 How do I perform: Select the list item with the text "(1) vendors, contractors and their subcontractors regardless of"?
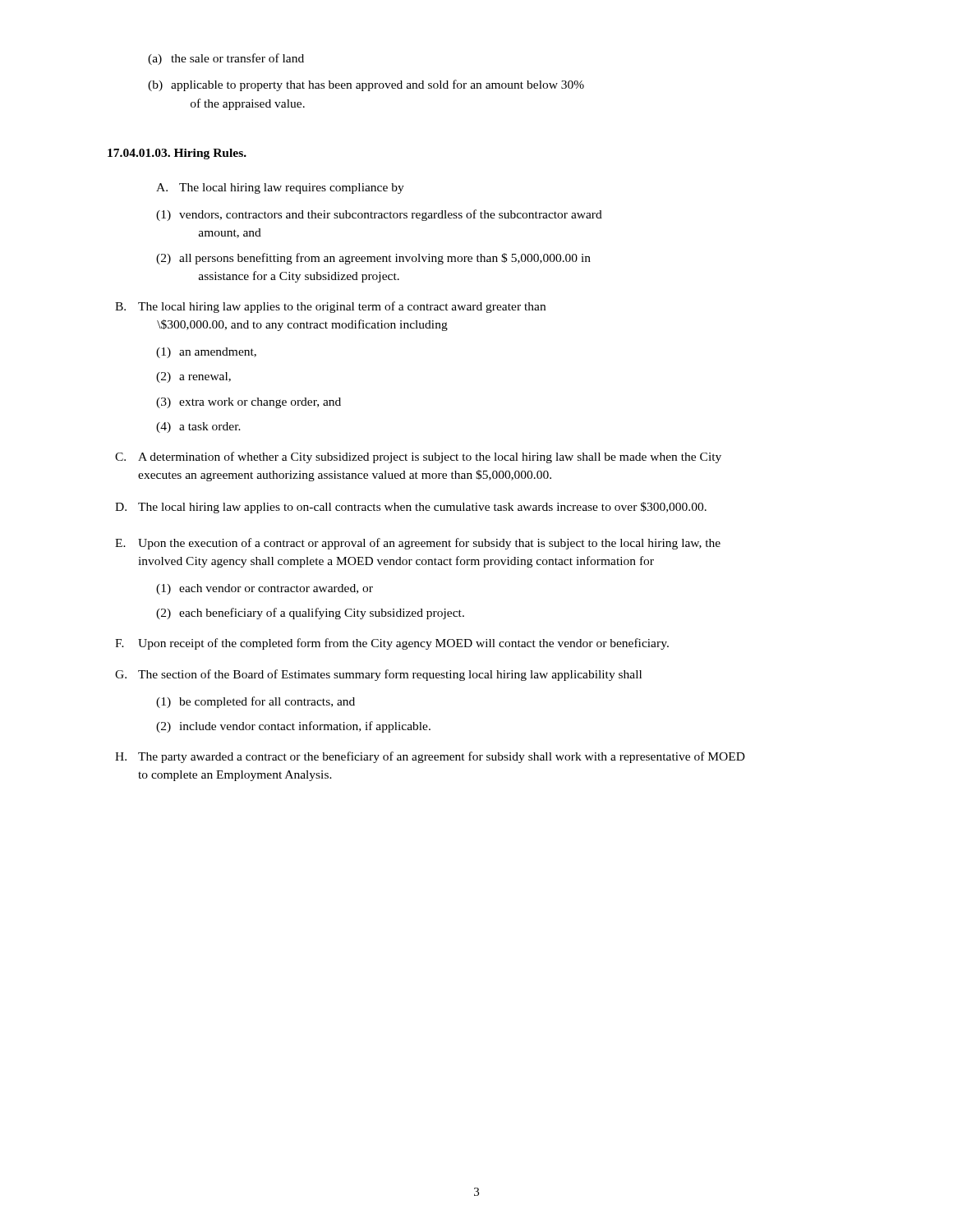[452, 224]
